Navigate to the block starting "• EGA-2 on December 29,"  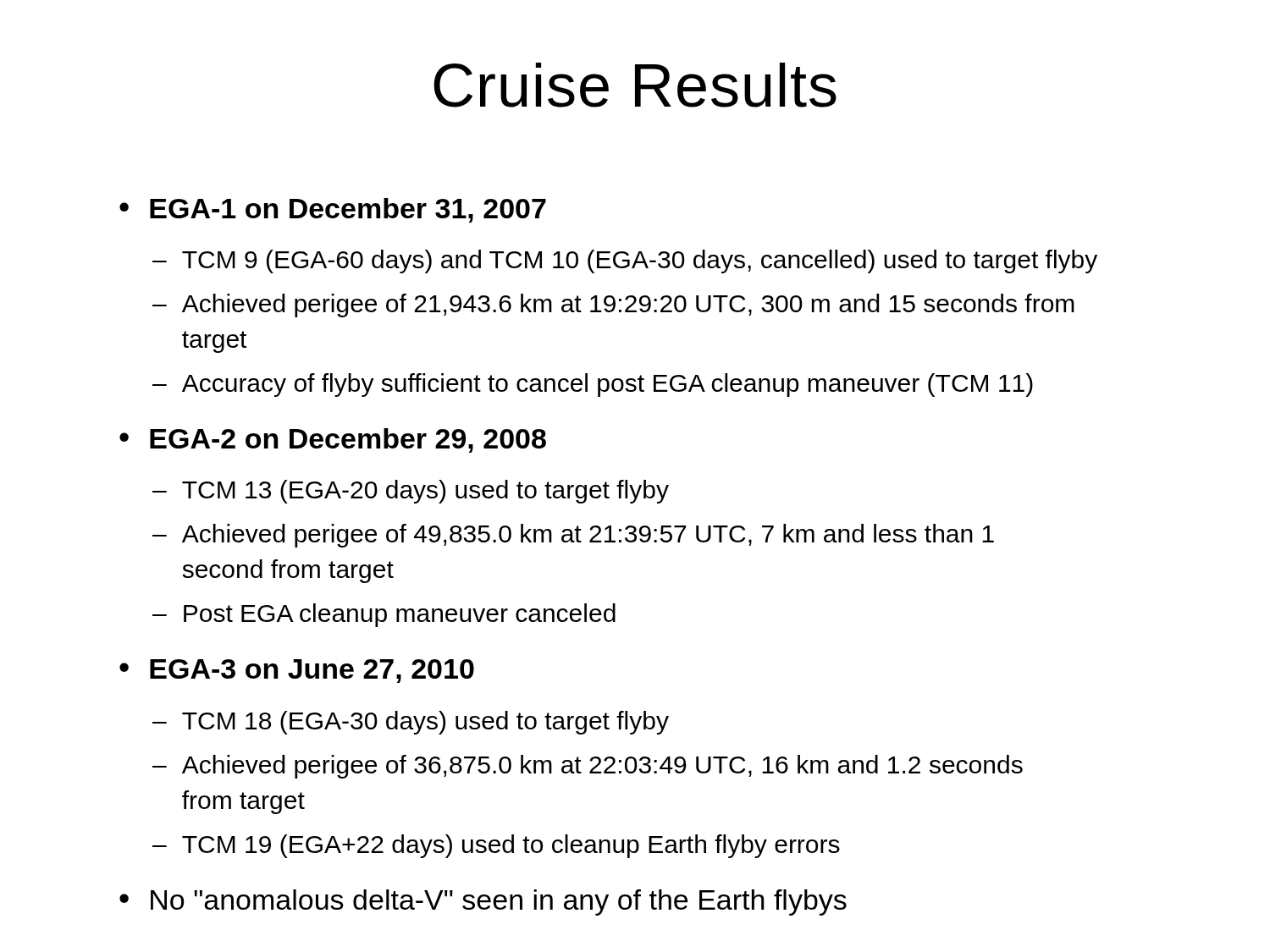[333, 439]
